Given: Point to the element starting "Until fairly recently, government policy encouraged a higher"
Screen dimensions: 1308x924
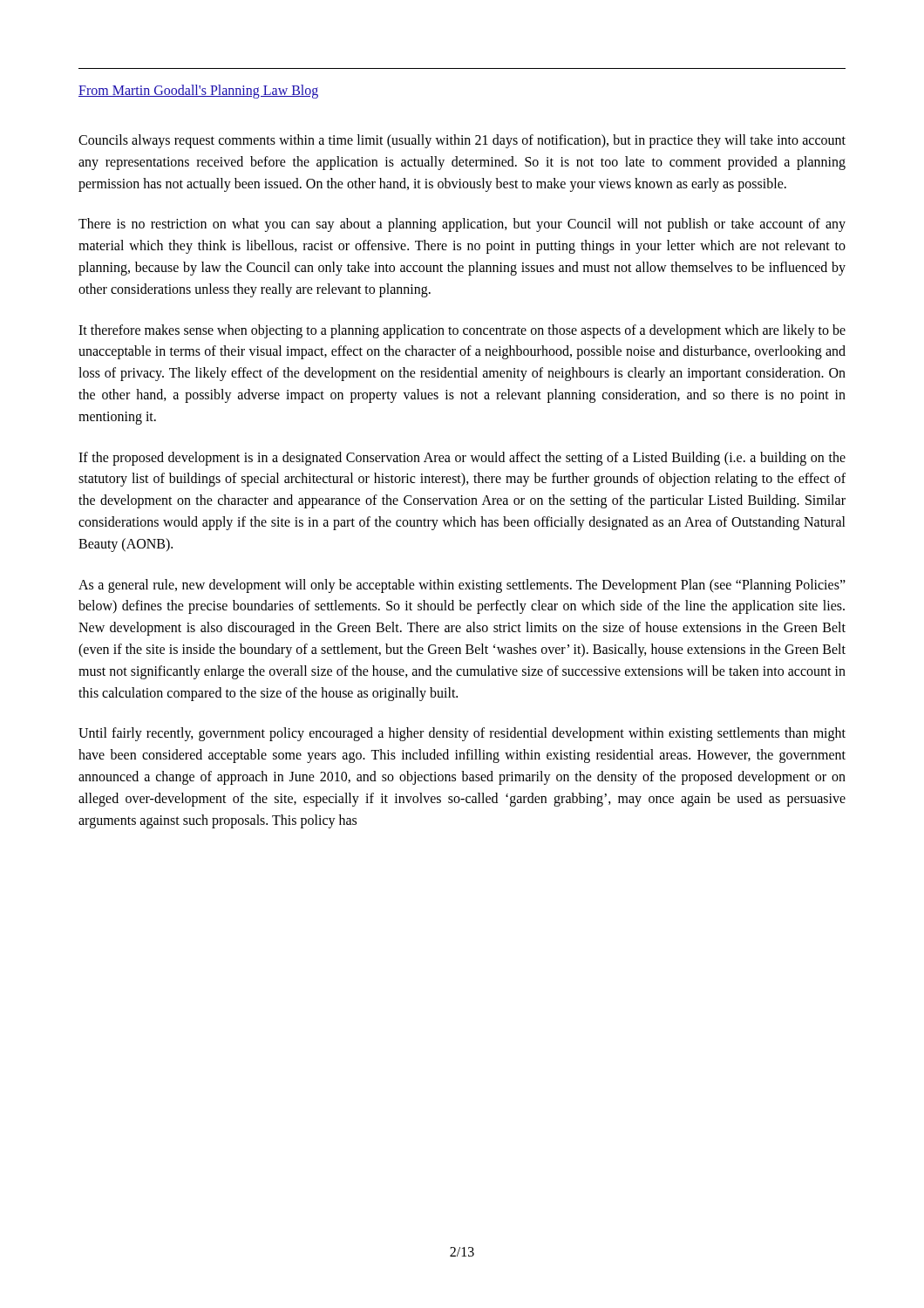Looking at the screenshot, I should click(462, 776).
